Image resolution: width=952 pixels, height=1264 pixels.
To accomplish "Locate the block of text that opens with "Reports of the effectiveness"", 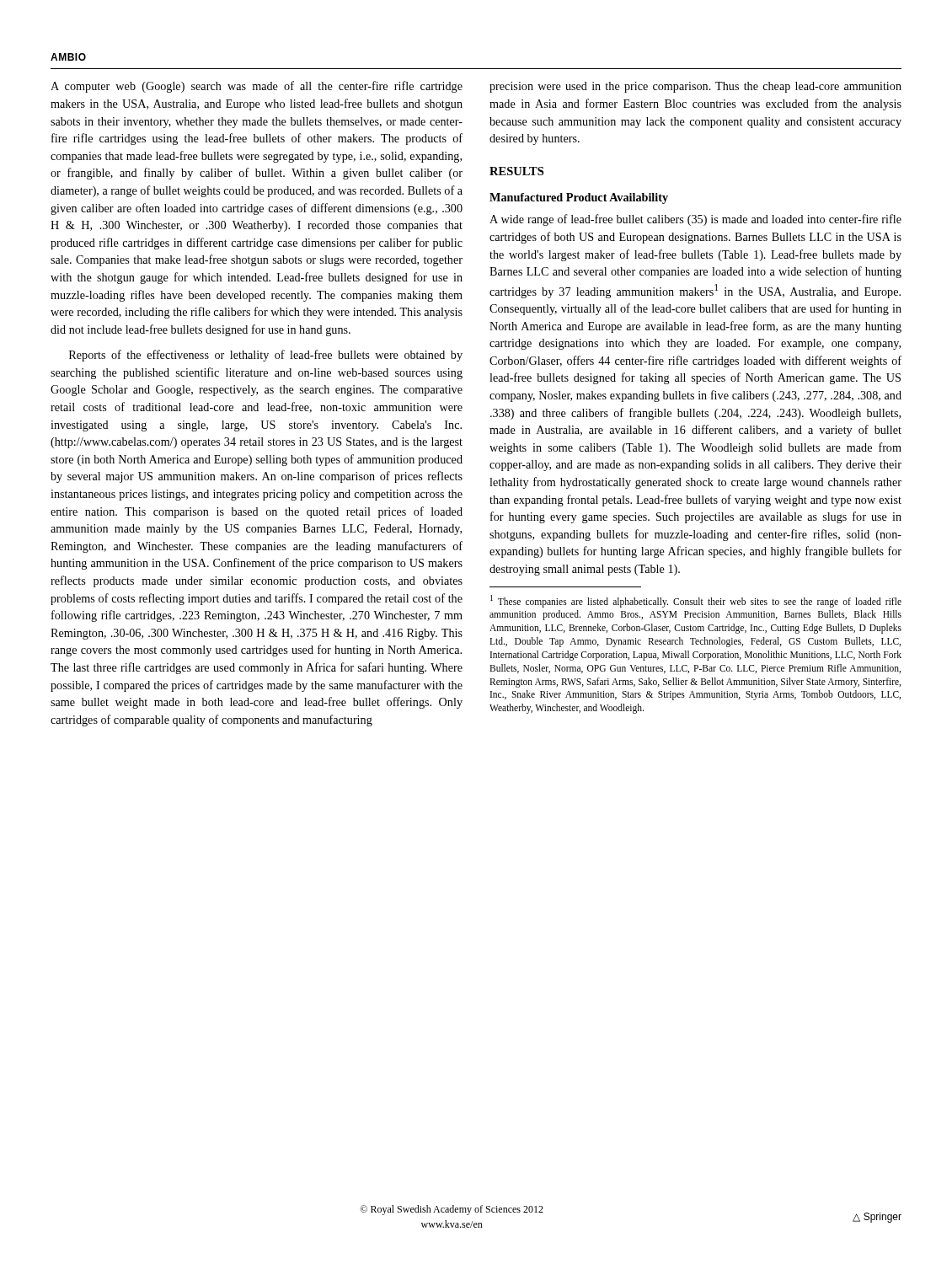I will 257,537.
